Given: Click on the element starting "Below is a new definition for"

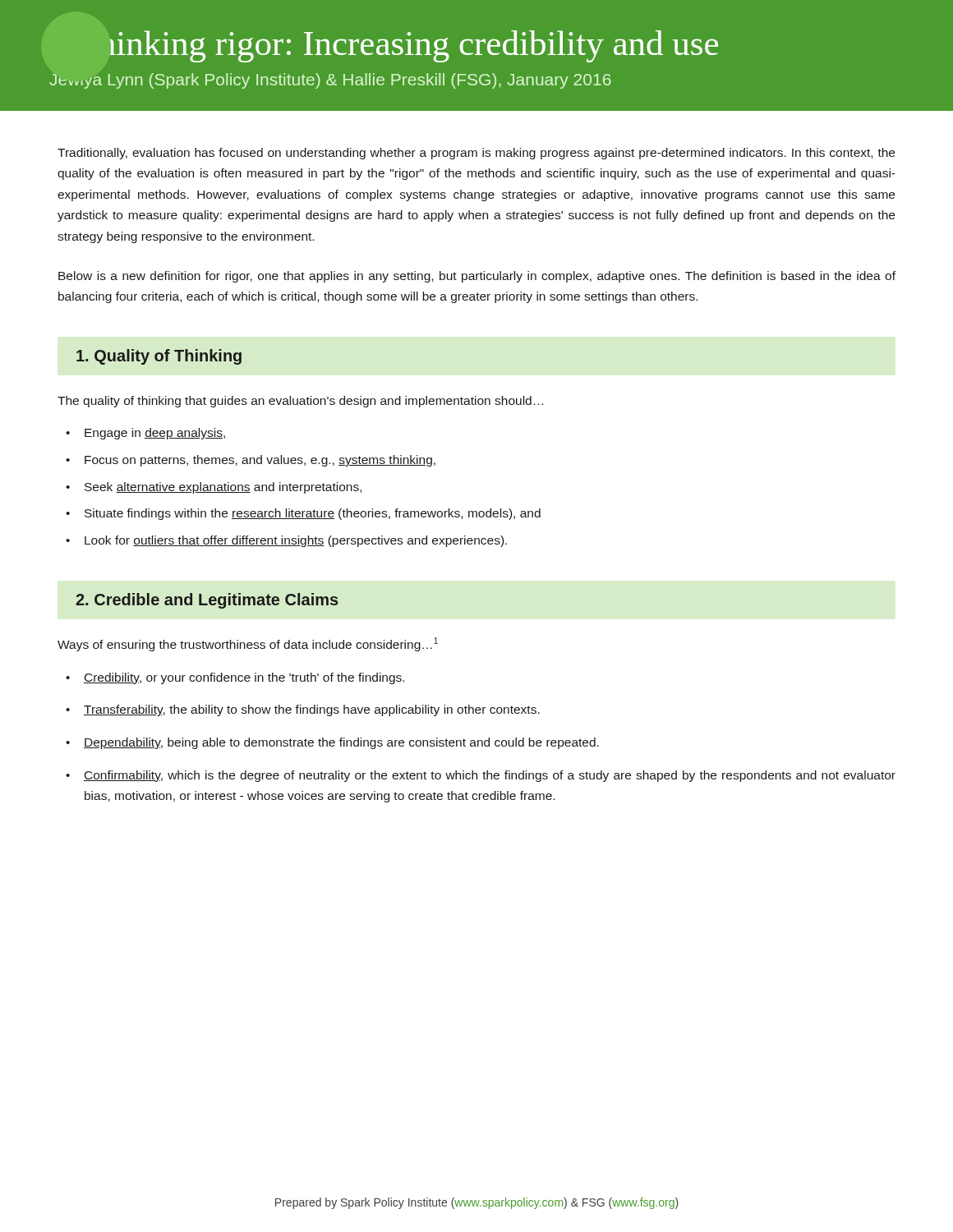Looking at the screenshot, I should [x=476, y=286].
